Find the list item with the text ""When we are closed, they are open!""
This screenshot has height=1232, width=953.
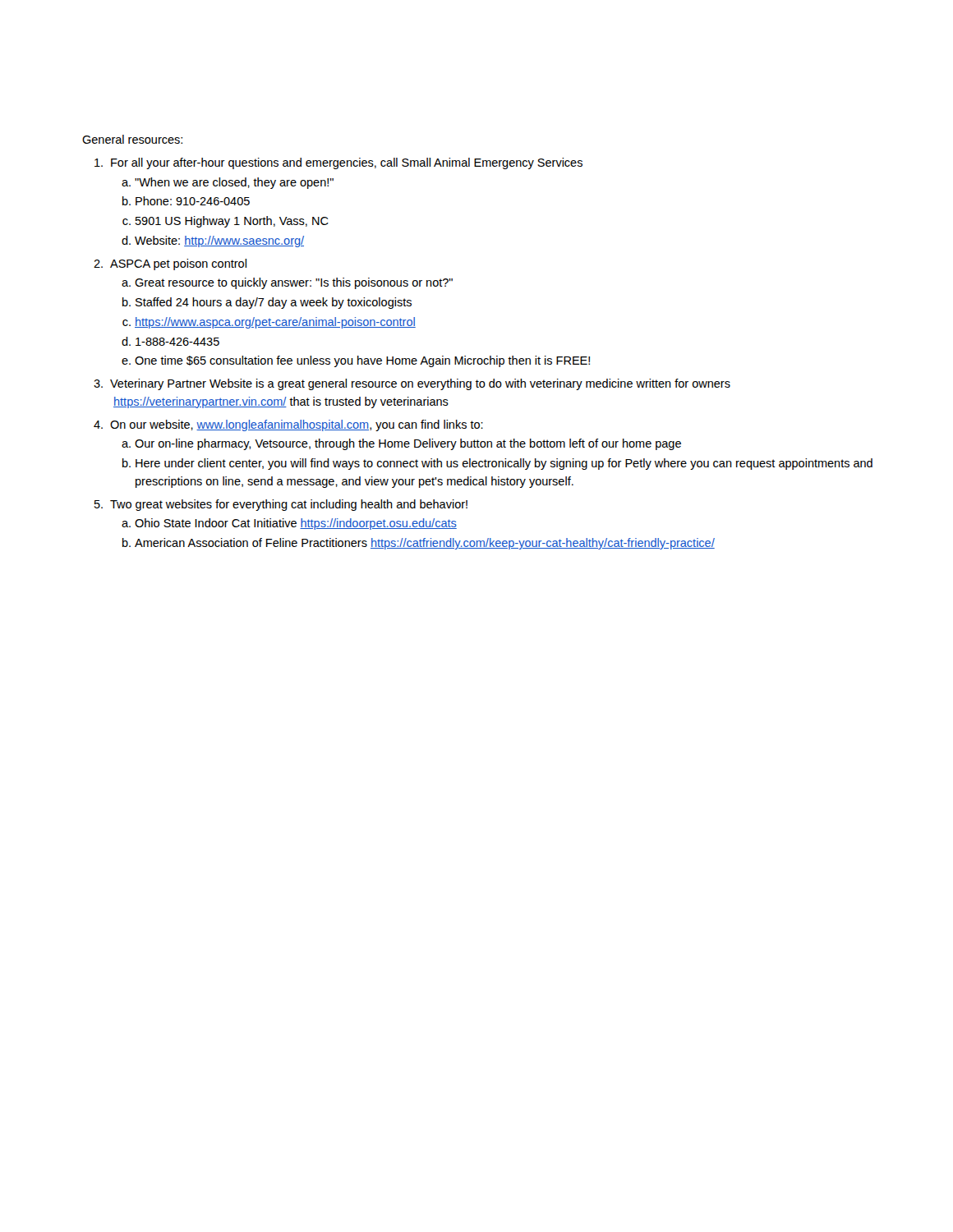pos(234,182)
